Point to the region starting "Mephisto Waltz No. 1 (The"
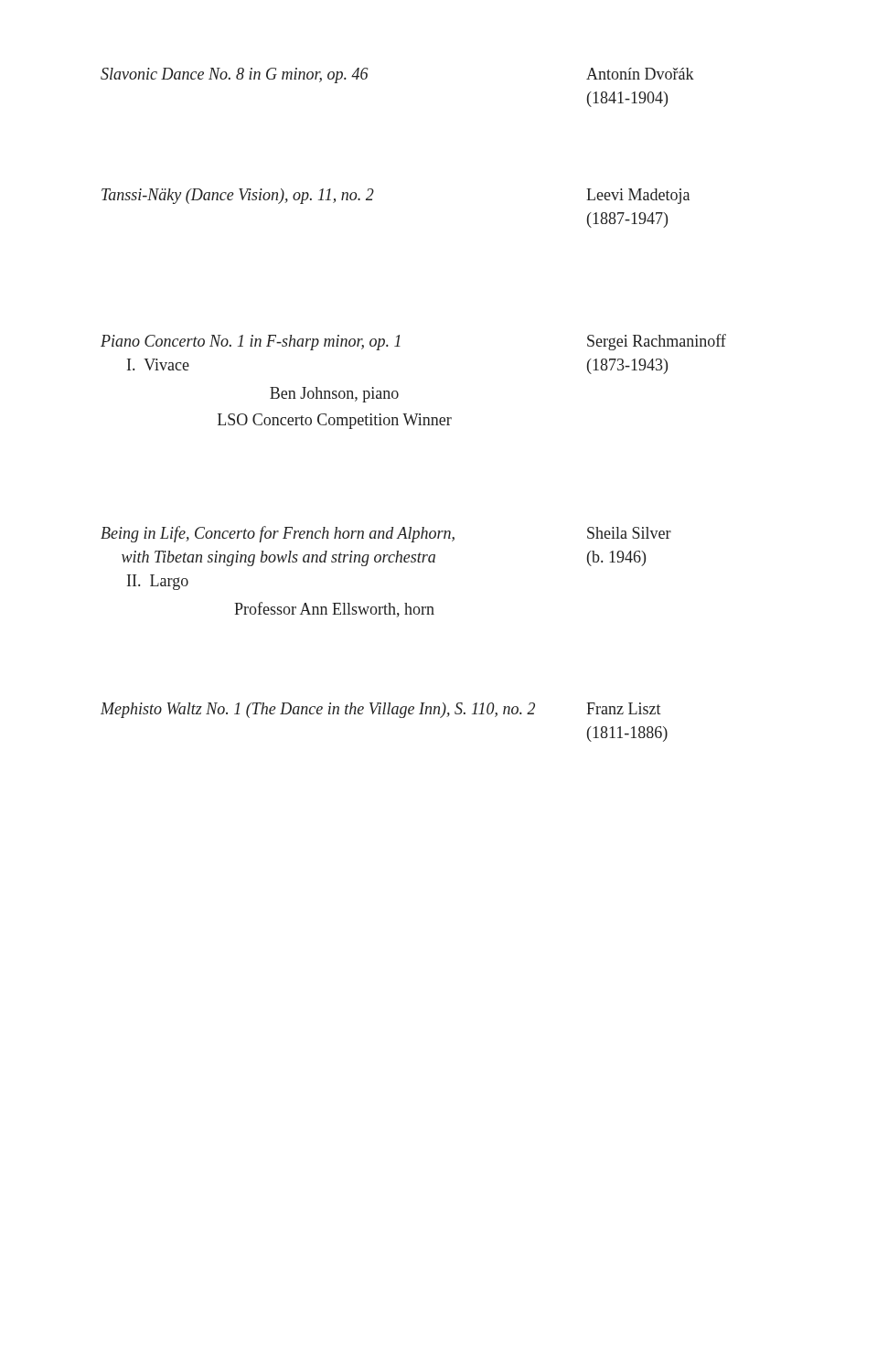This screenshot has width=888, height=1372. click(x=444, y=721)
